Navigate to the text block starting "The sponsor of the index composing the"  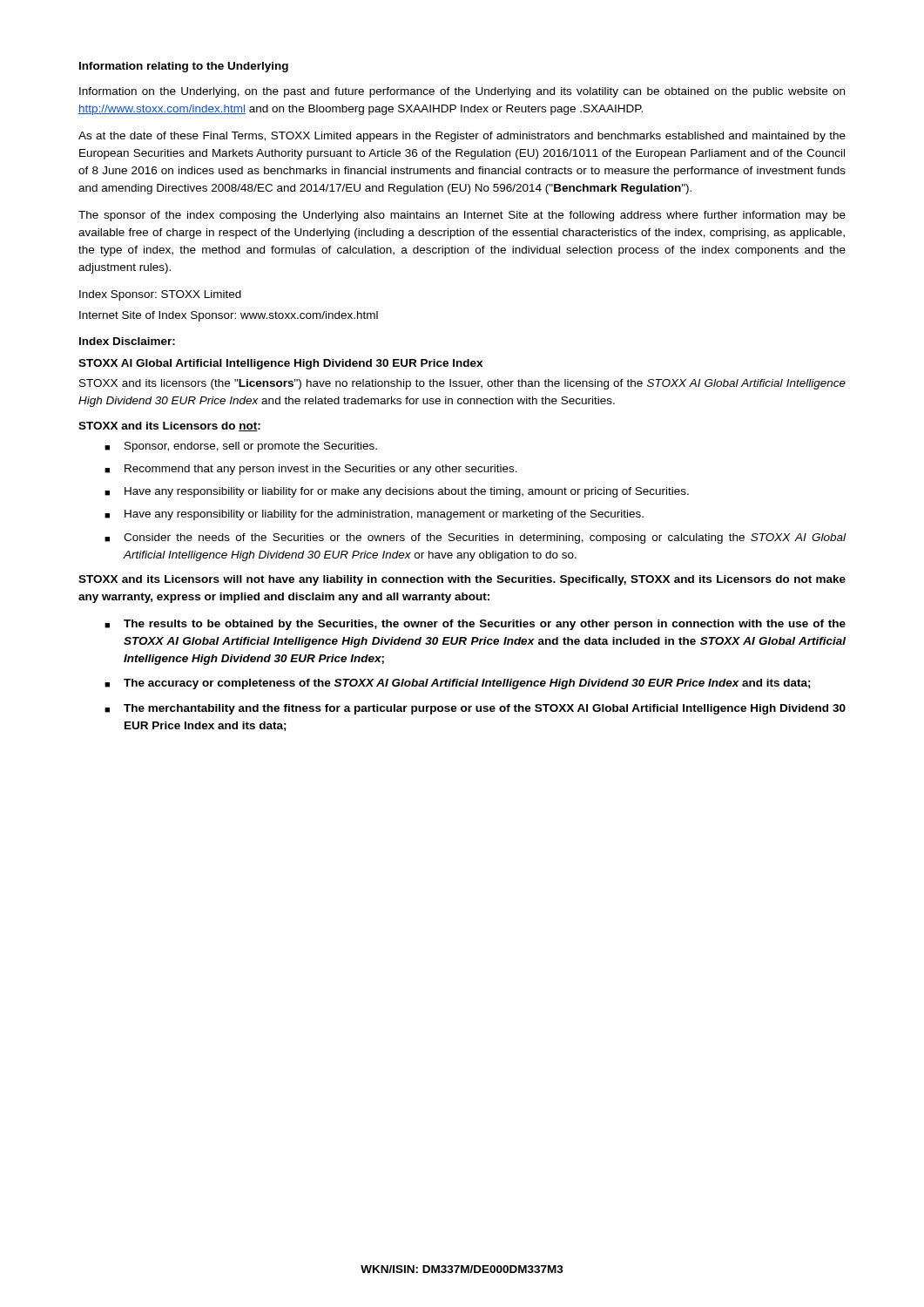tap(462, 241)
